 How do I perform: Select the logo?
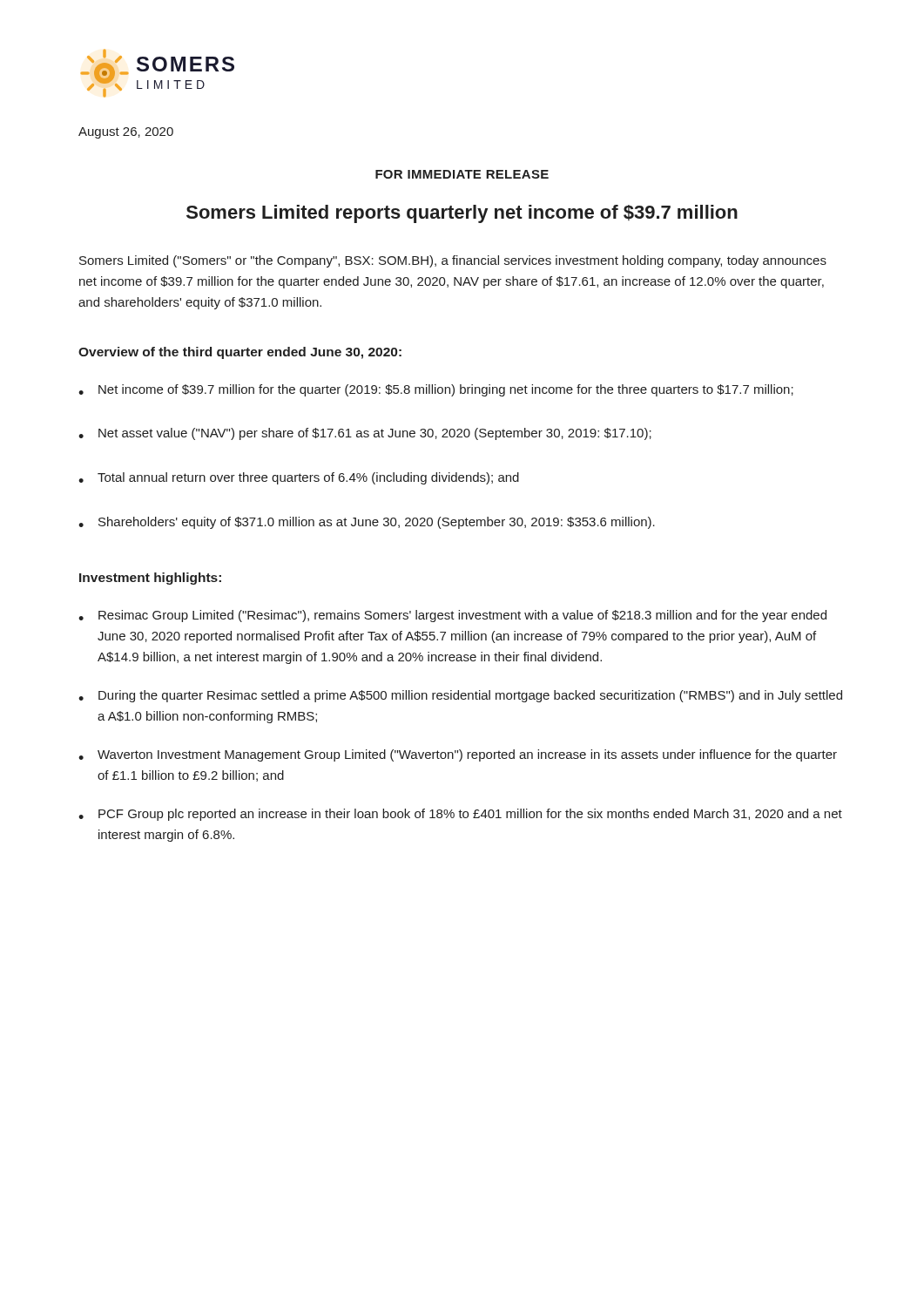[462, 73]
